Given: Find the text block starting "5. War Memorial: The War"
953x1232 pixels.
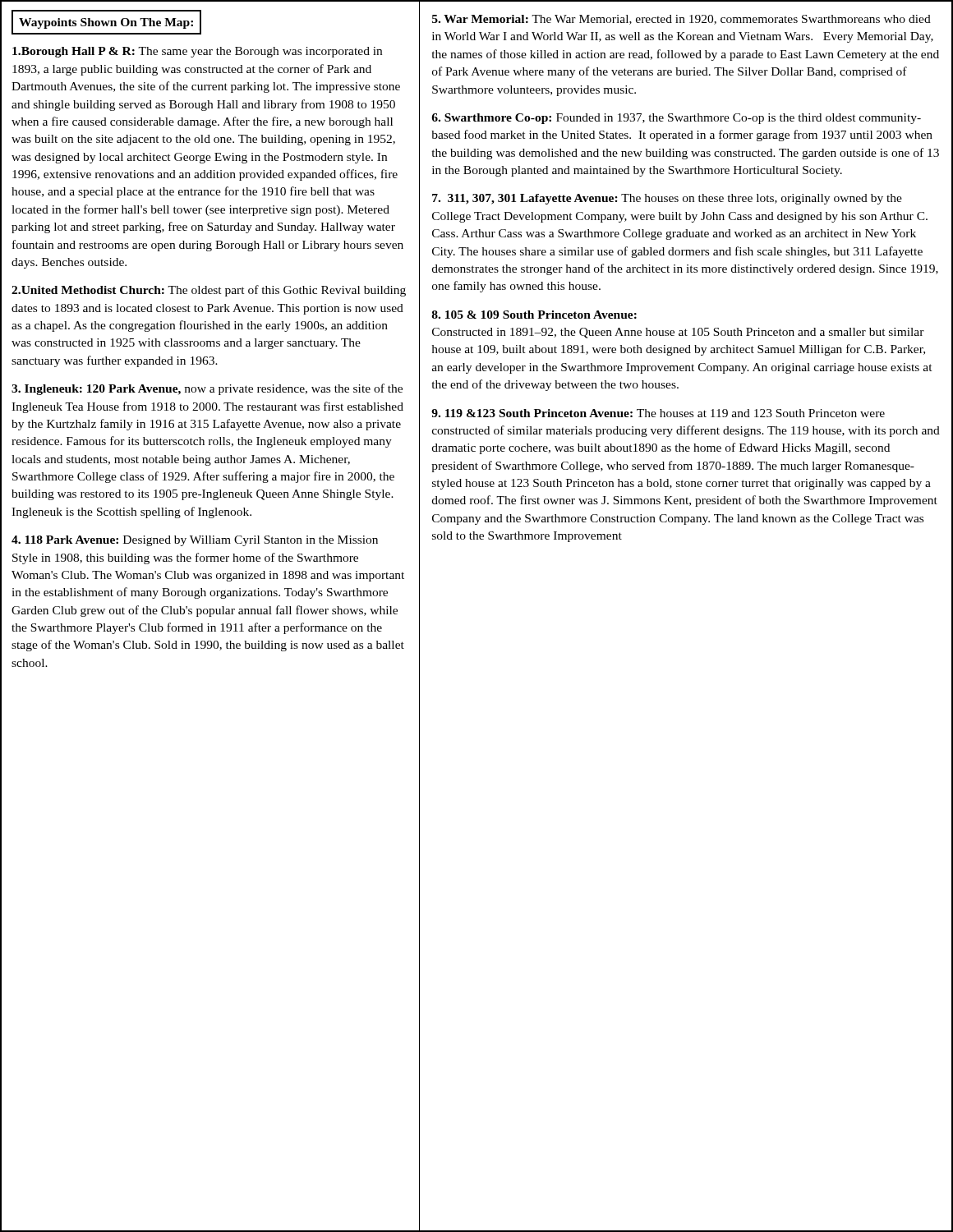Looking at the screenshot, I should [x=686, y=54].
